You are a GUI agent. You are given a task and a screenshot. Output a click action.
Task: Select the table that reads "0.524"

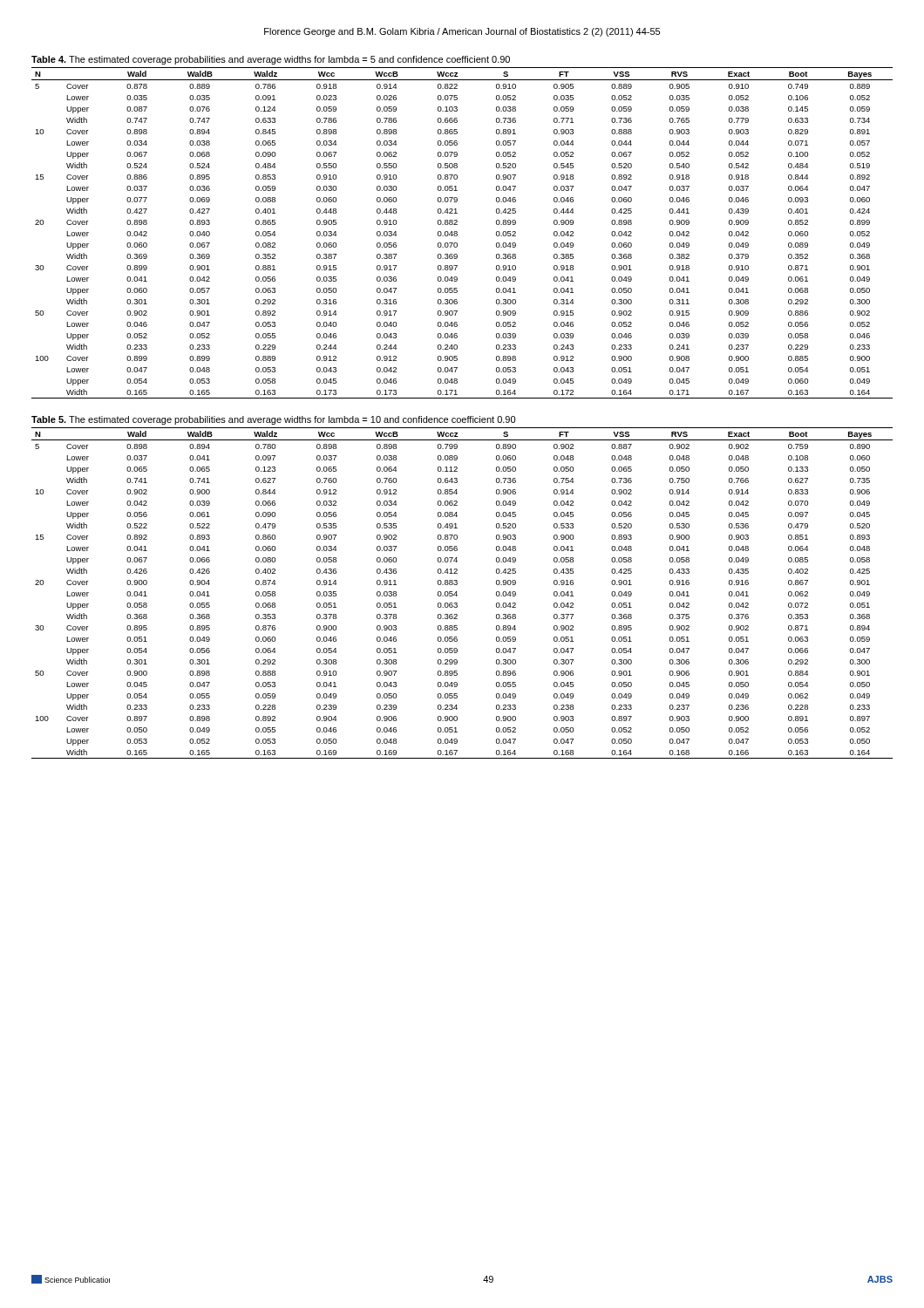coord(462,233)
